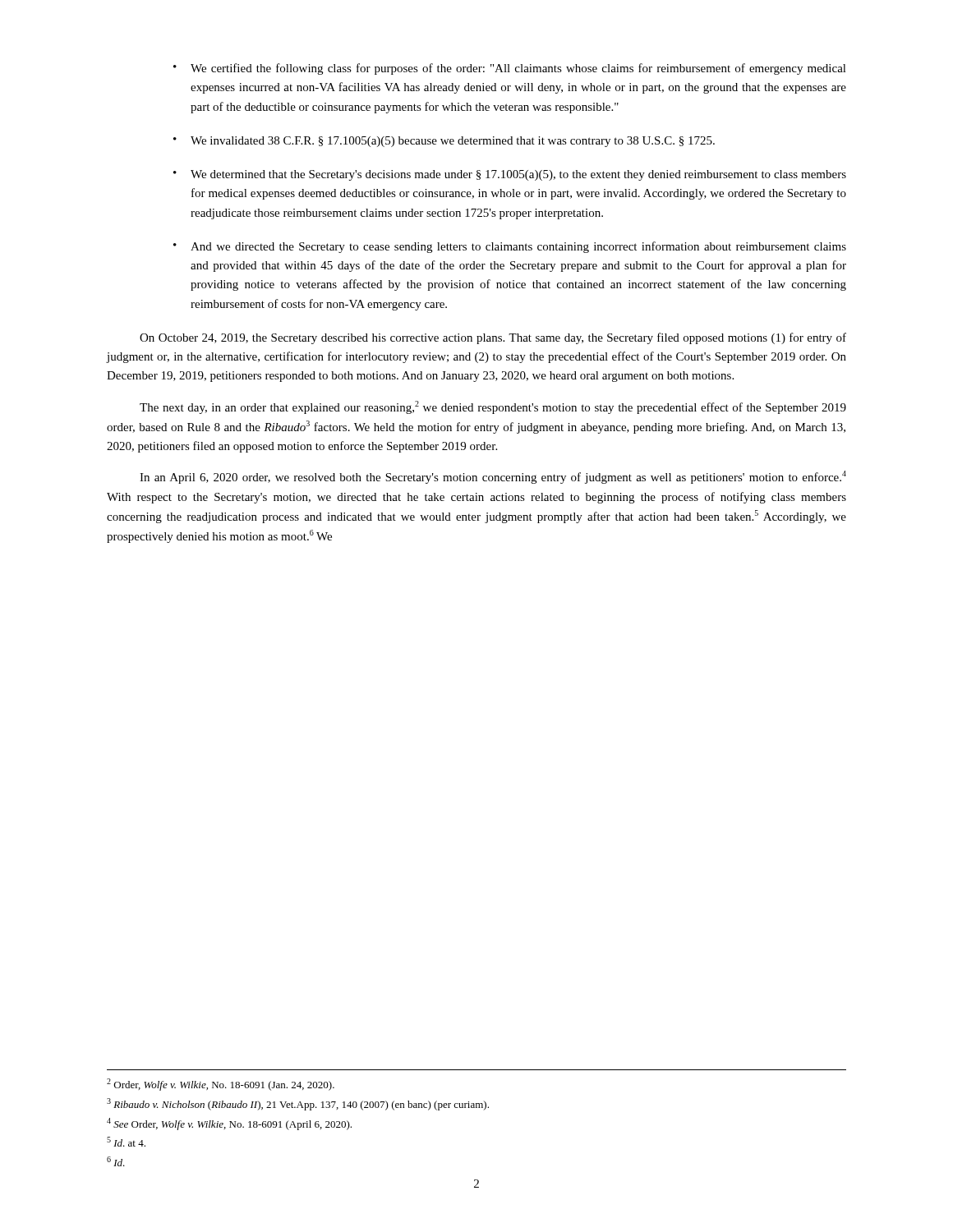This screenshot has width=953, height=1232.
Task: Select the passage starting "• And we directed"
Action: [x=509, y=275]
